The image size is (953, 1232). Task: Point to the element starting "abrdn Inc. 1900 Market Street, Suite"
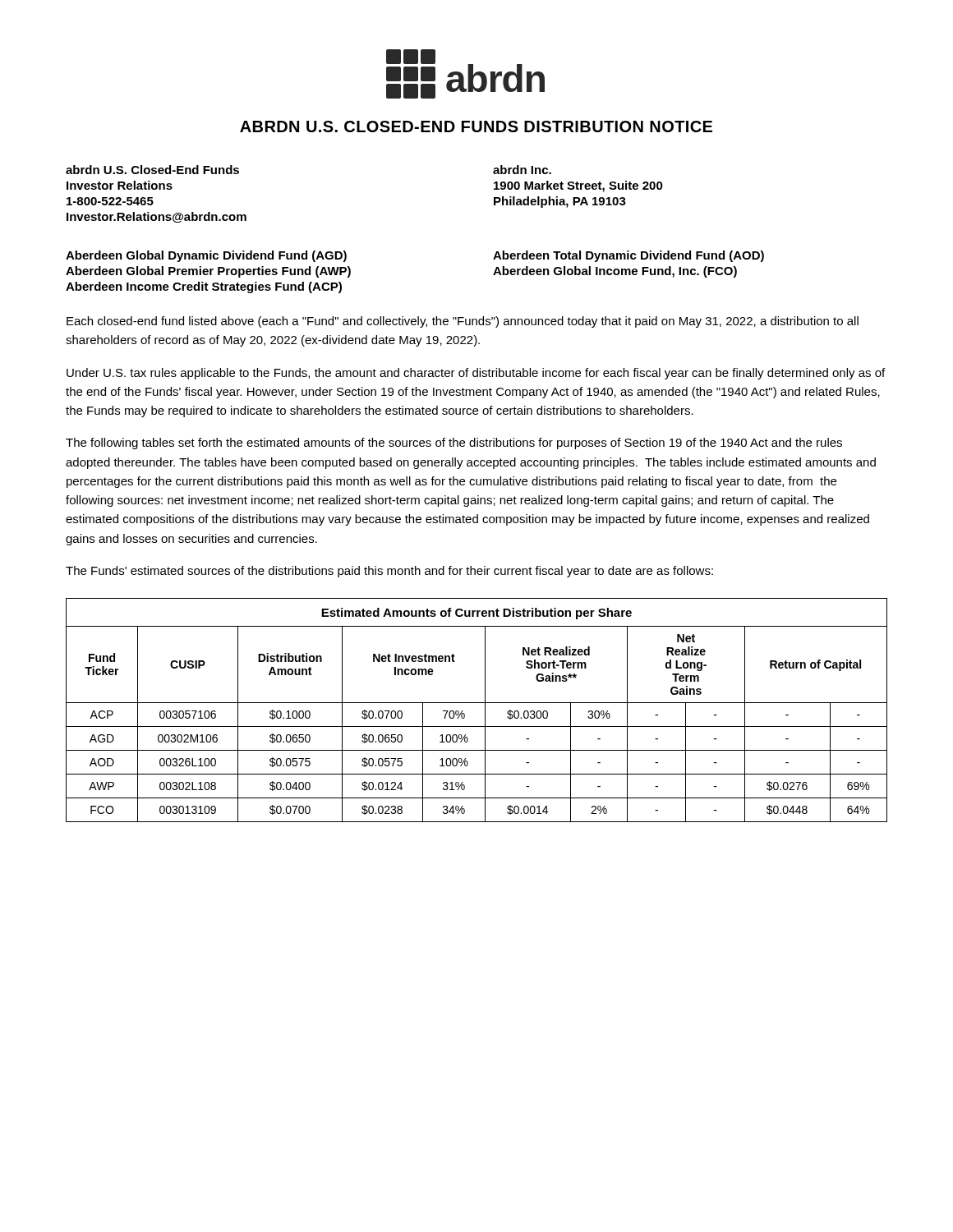pos(522,170)
